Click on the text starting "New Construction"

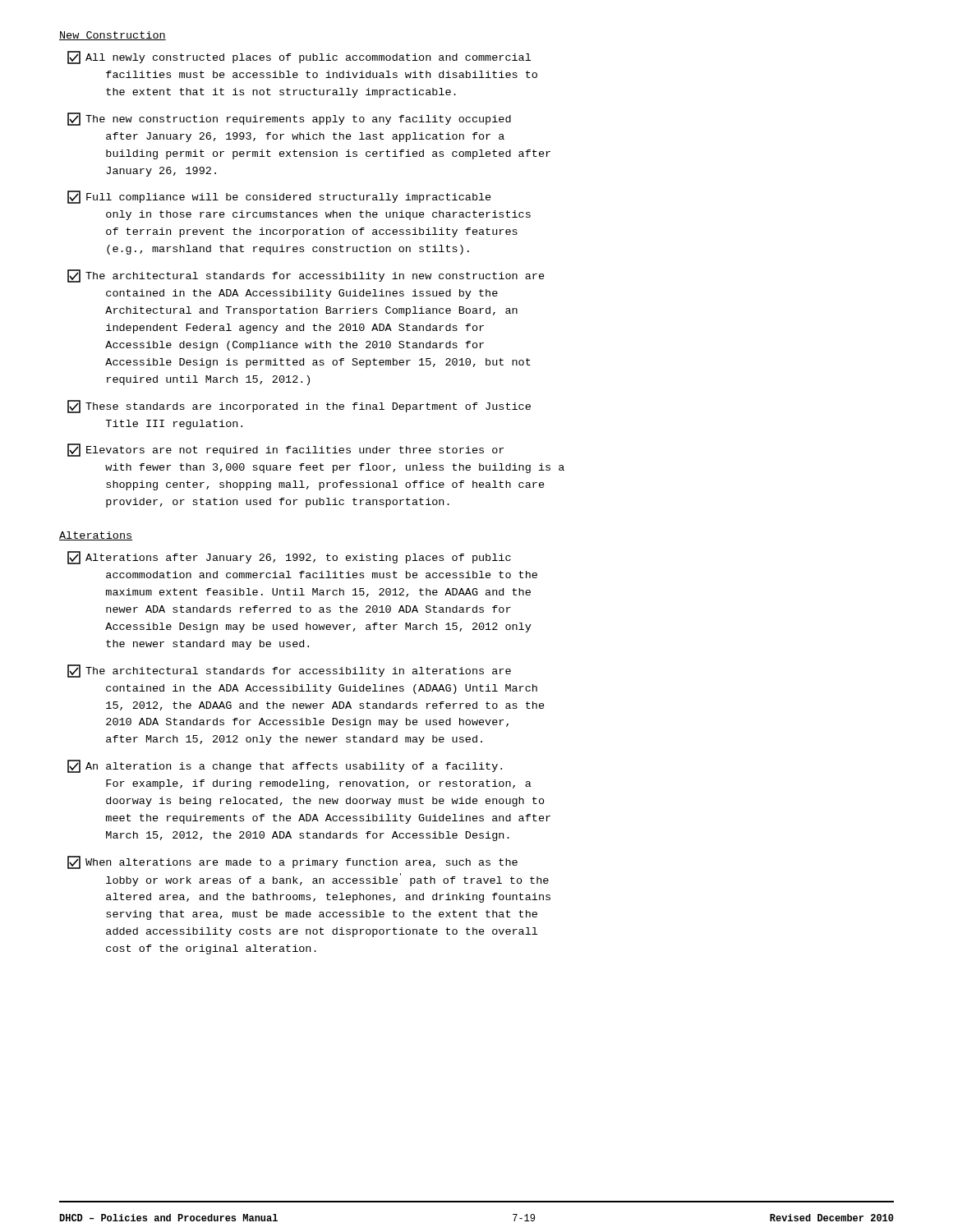click(112, 36)
